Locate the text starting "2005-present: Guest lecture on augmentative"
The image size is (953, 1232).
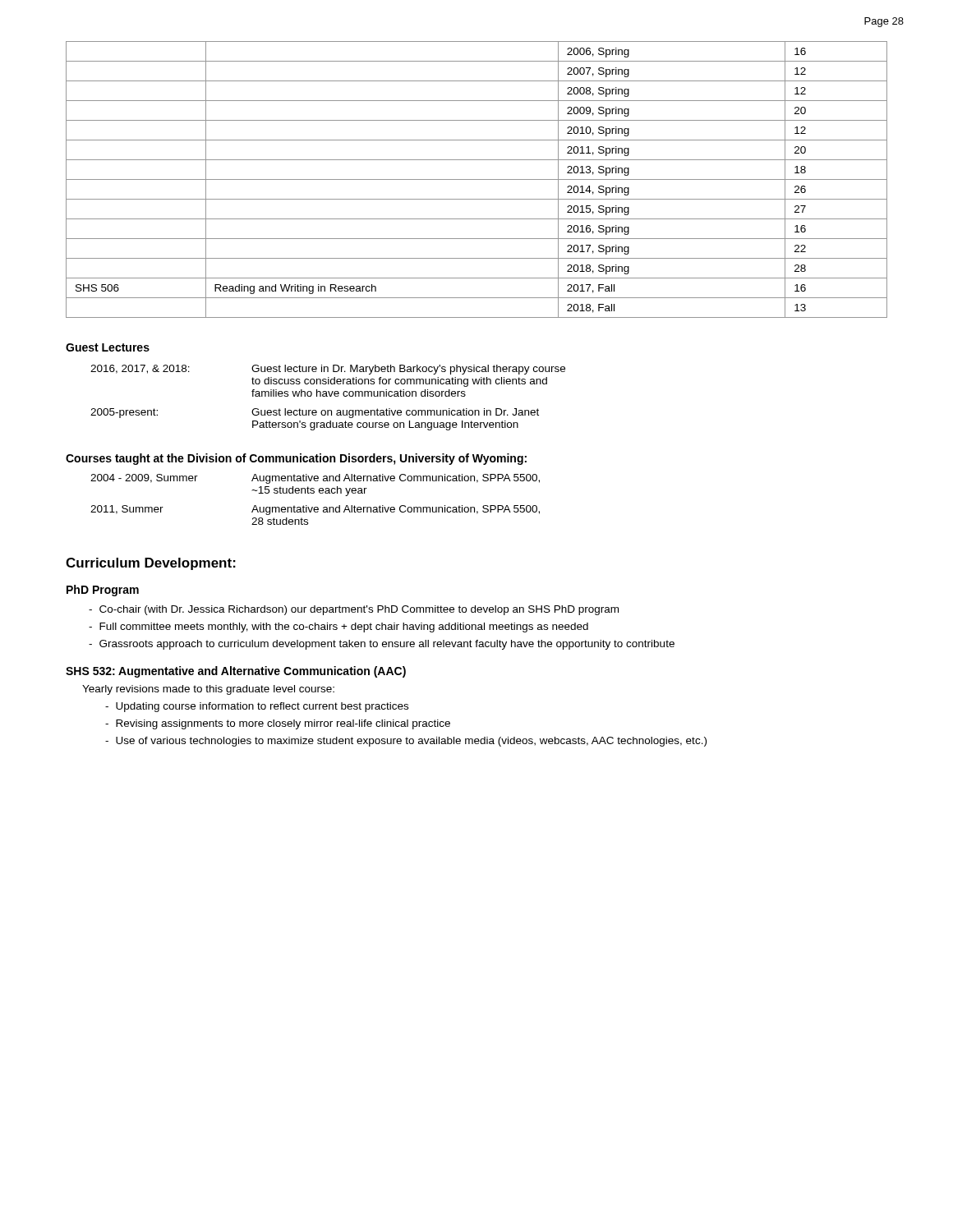(476, 420)
